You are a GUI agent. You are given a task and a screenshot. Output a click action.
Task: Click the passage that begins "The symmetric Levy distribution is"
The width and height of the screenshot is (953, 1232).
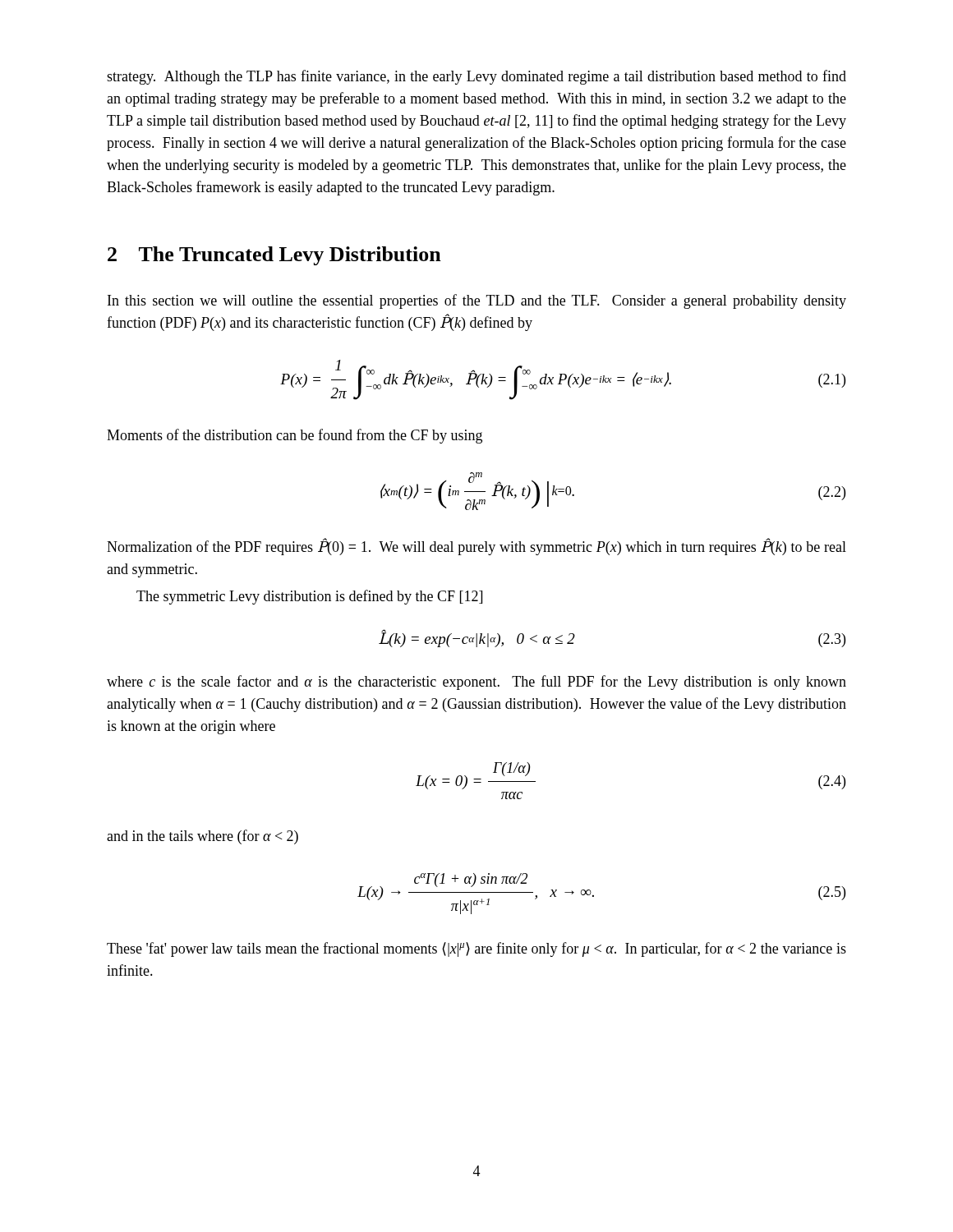[310, 596]
